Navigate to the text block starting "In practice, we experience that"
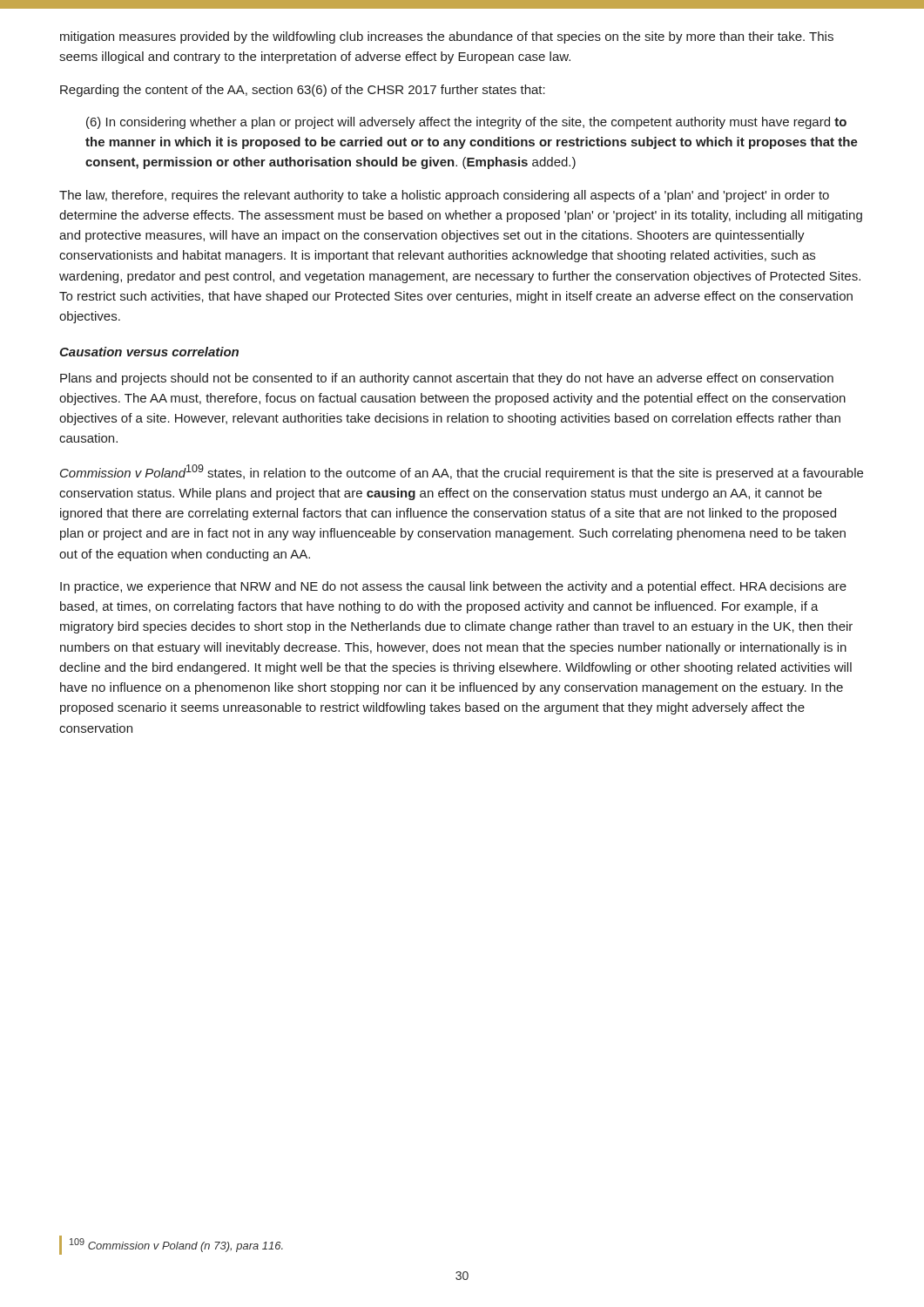This screenshot has width=924, height=1307. pos(462,657)
